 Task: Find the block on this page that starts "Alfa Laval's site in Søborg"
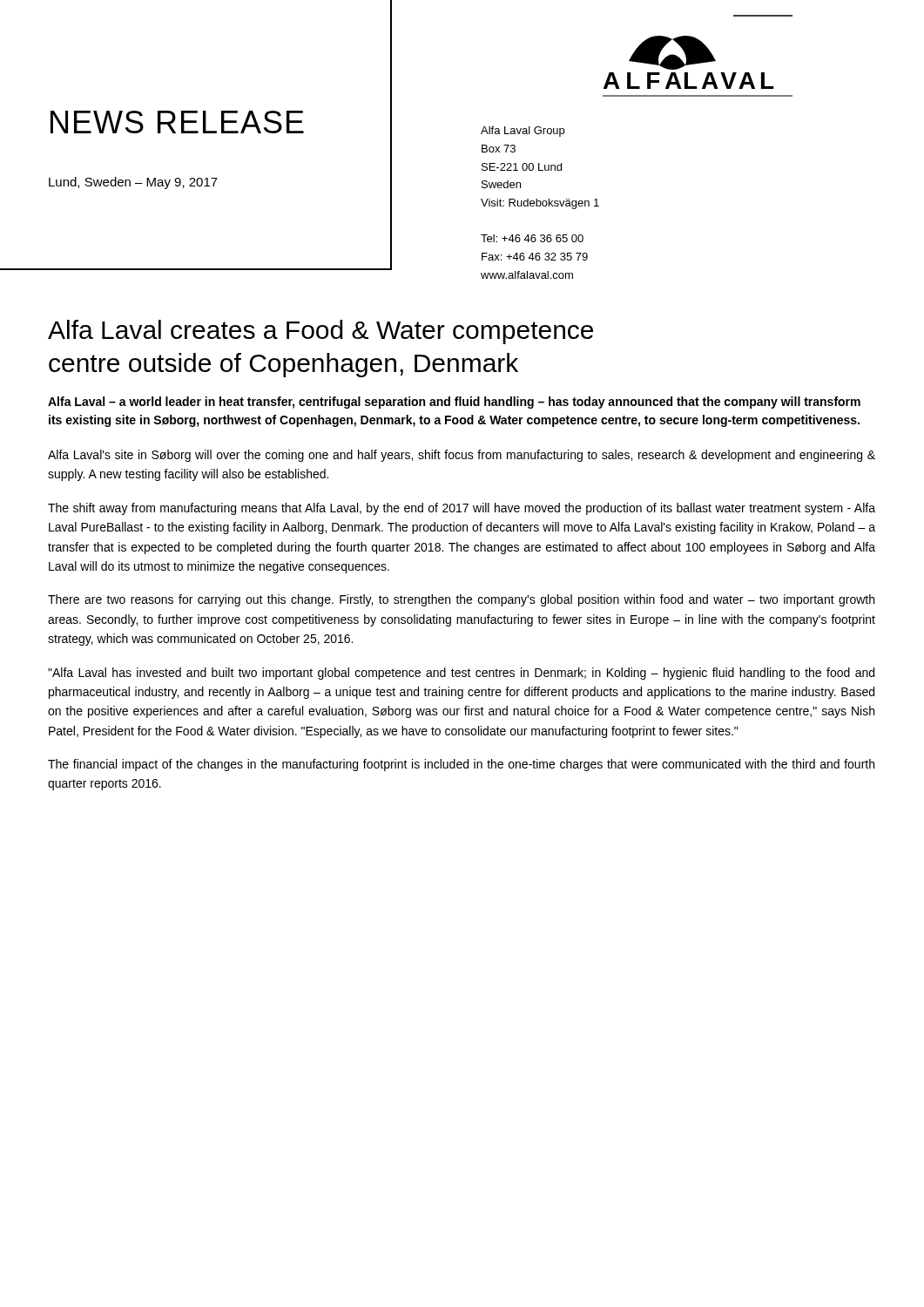tap(462, 465)
